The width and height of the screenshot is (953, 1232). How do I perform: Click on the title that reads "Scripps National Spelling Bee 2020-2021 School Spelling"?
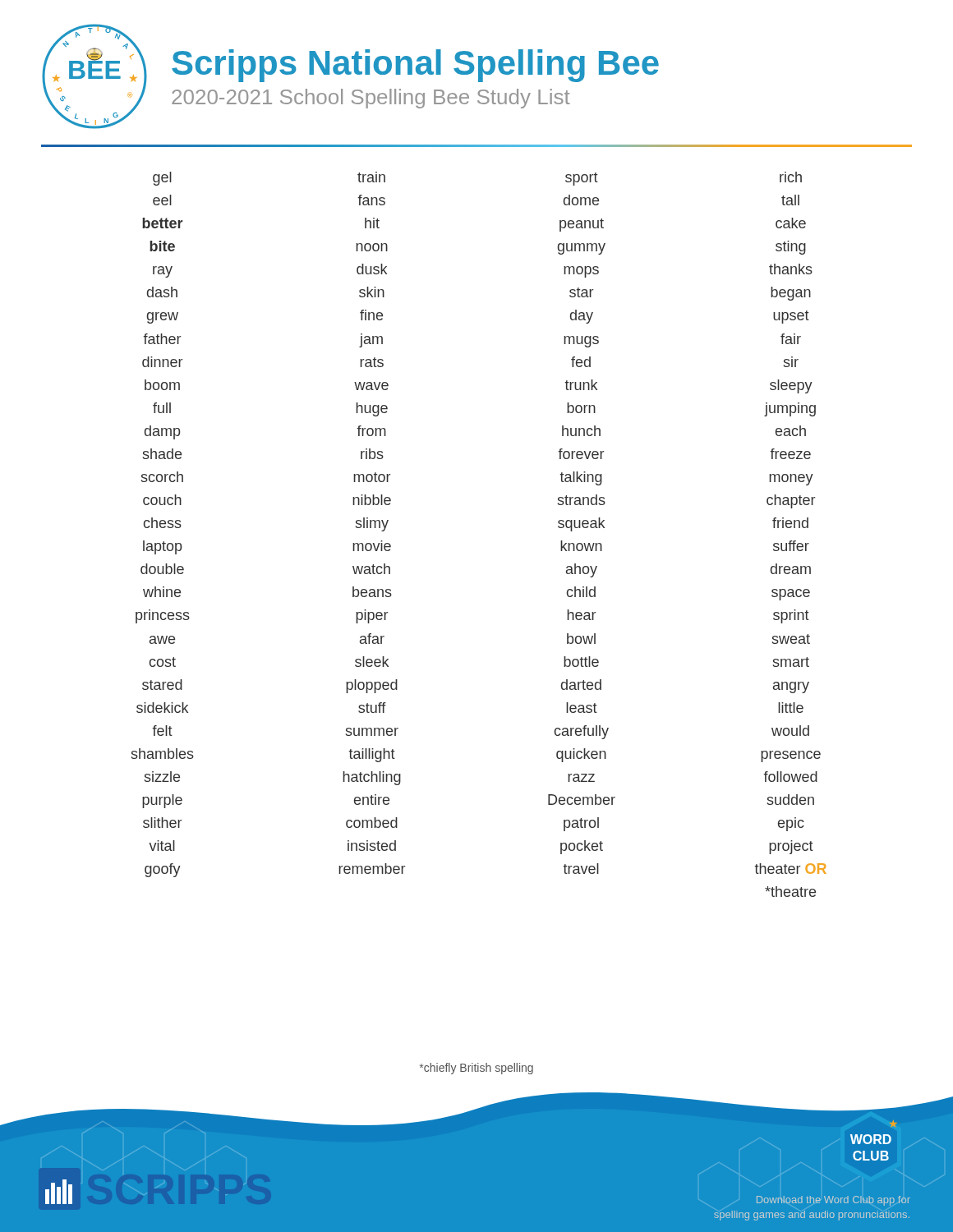tap(537, 76)
